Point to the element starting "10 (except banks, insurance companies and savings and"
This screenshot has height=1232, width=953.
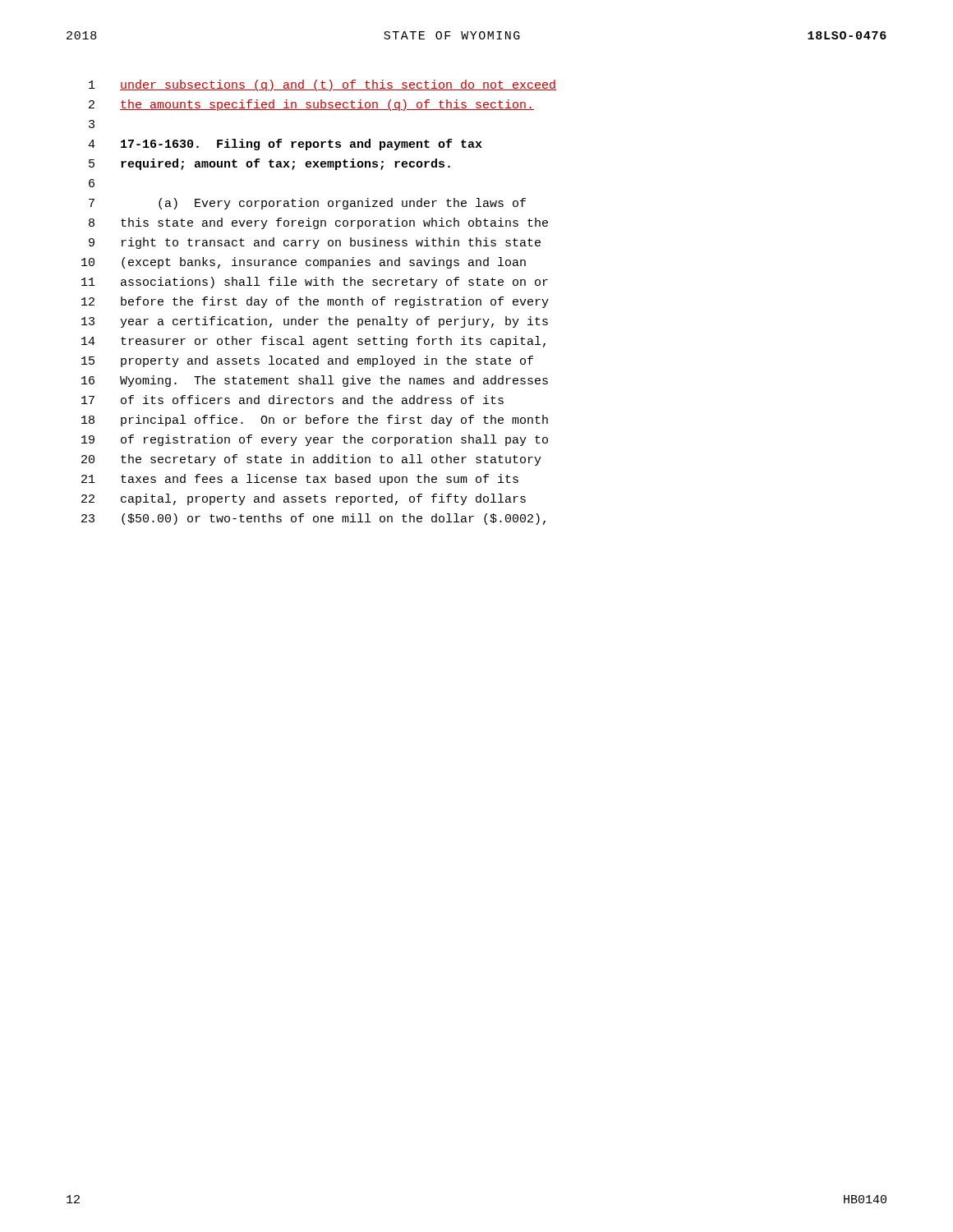pos(476,264)
